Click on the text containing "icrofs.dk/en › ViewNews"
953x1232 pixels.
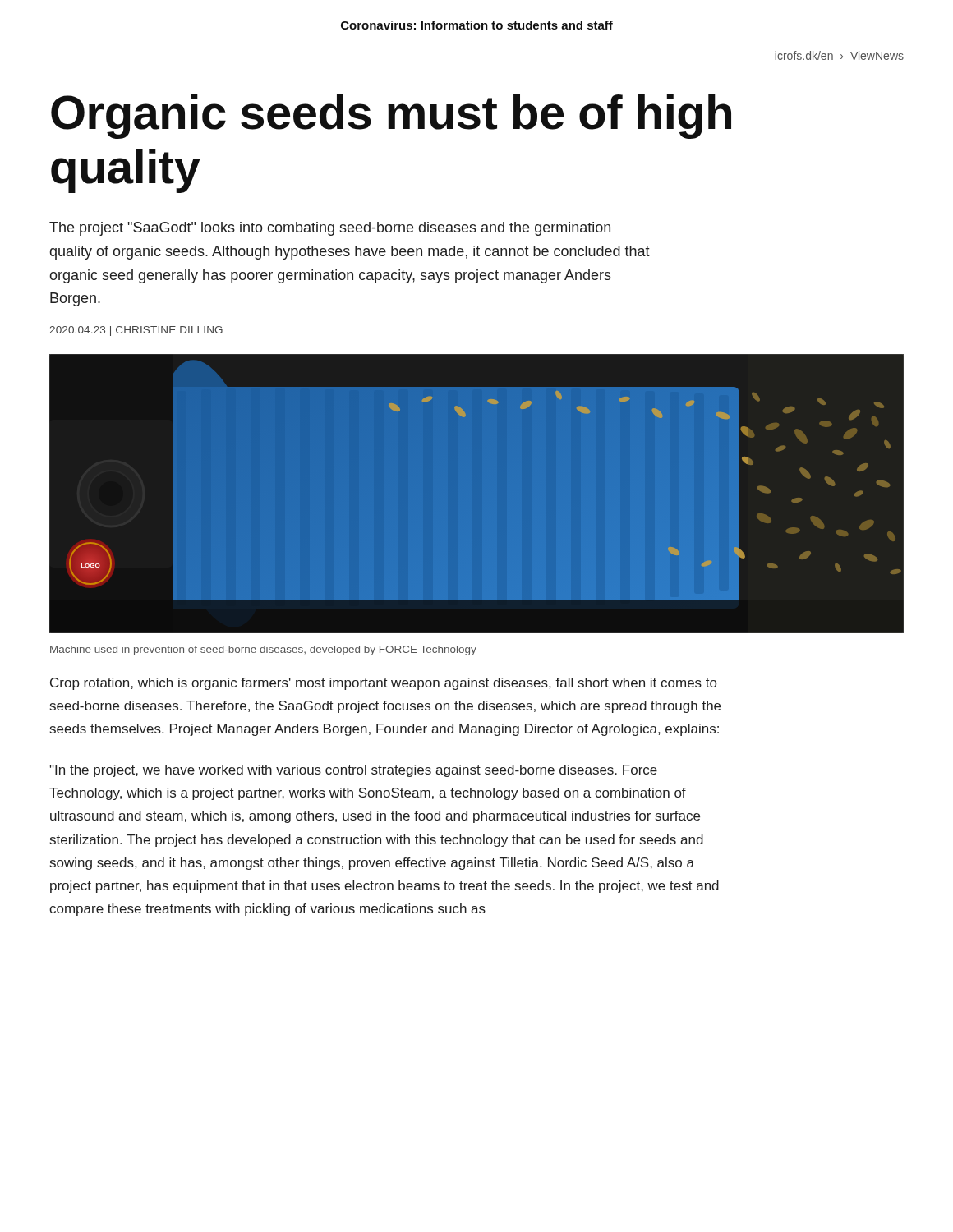tap(839, 56)
